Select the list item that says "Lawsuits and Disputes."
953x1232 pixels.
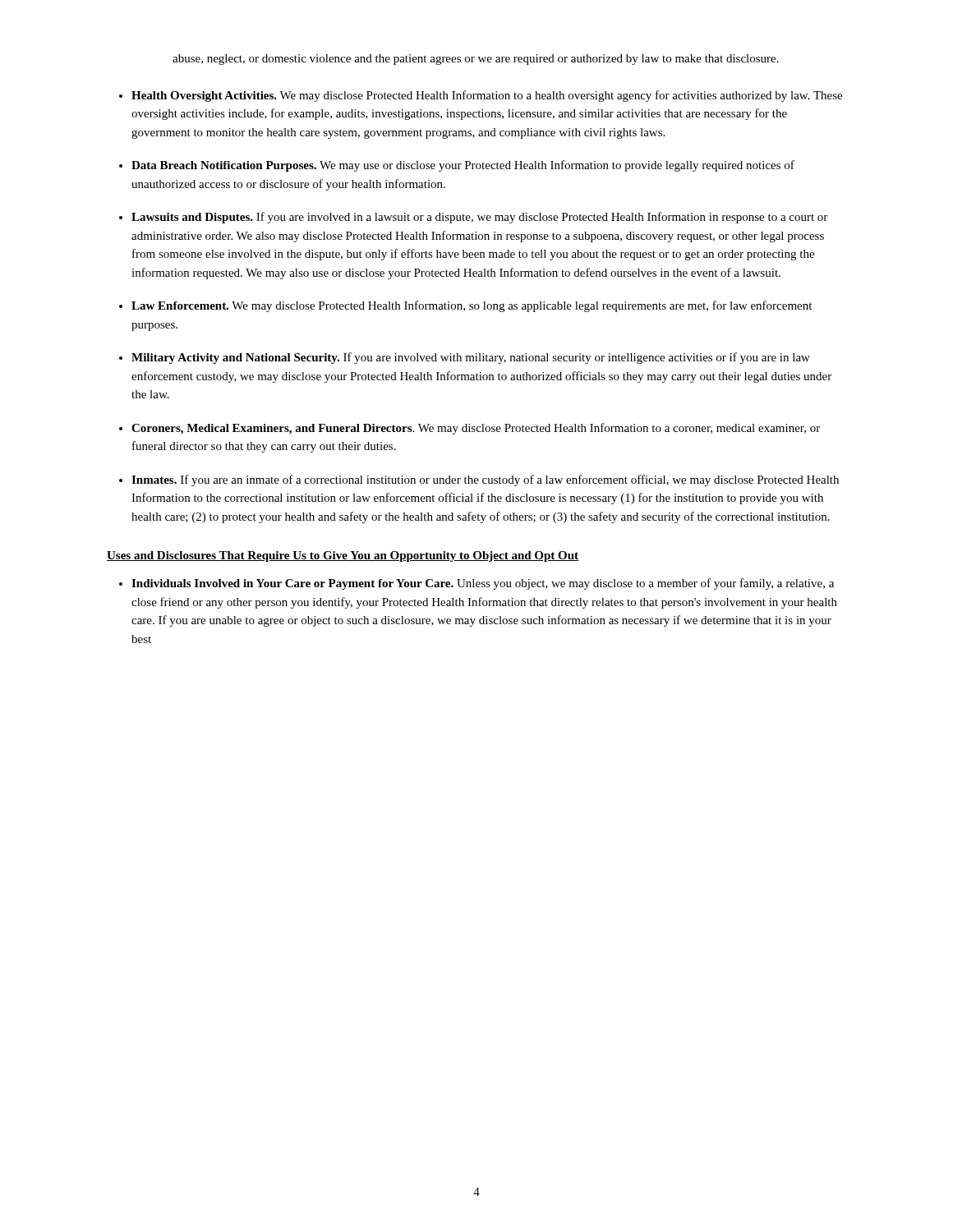pos(489,245)
